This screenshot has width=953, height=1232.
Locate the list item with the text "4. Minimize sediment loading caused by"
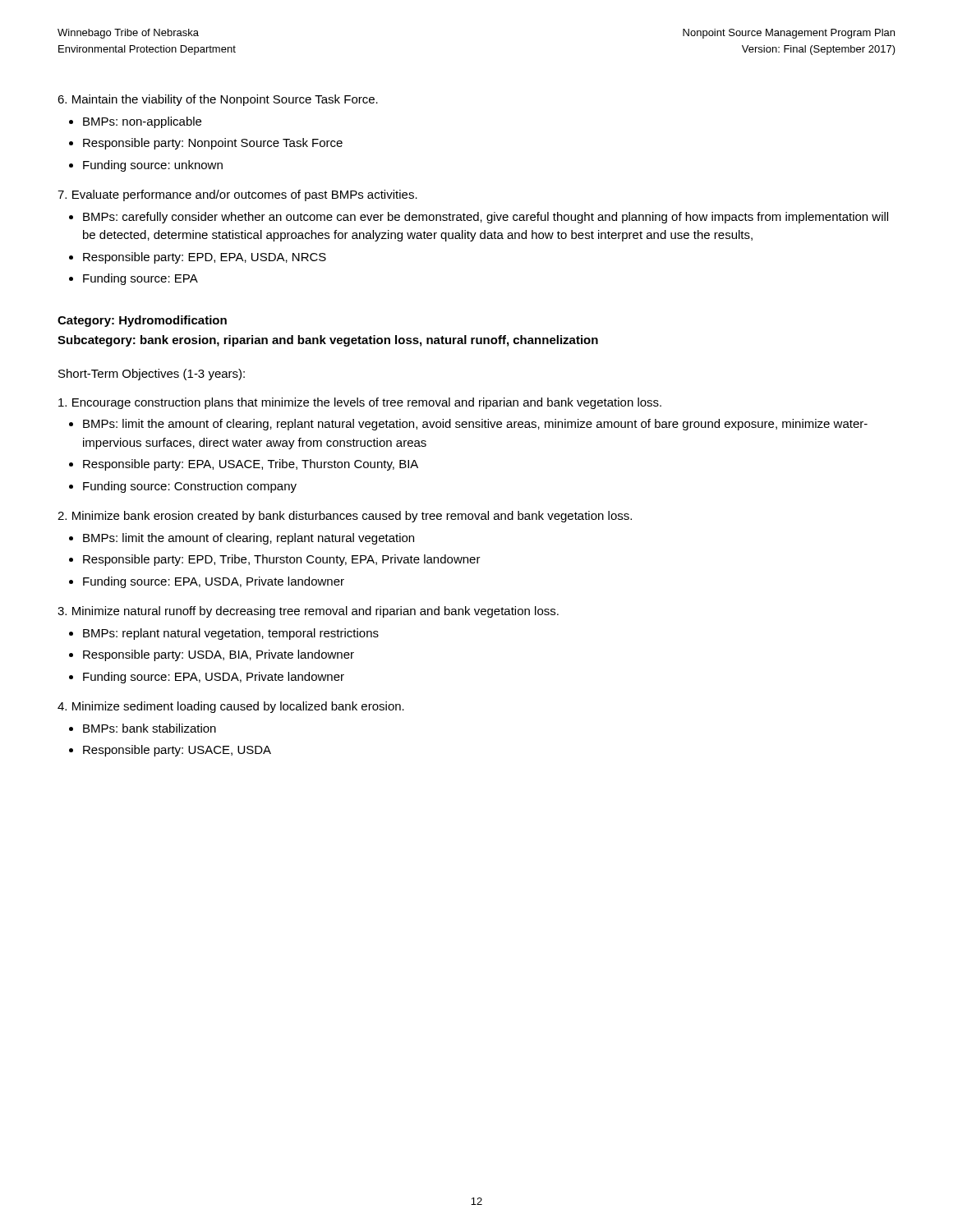coord(231,707)
